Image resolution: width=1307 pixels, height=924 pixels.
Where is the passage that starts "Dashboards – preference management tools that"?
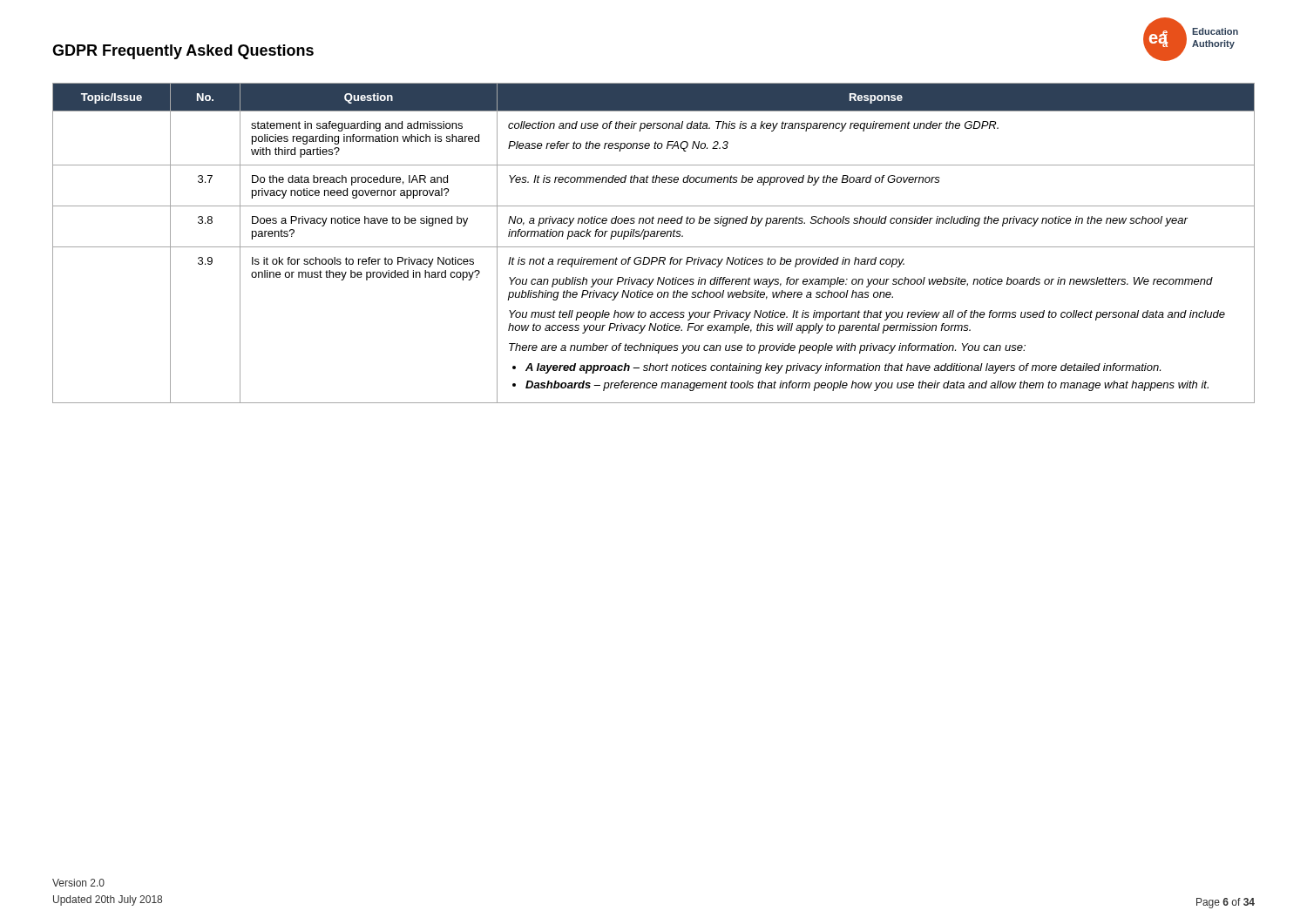click(x=868, y=384)
